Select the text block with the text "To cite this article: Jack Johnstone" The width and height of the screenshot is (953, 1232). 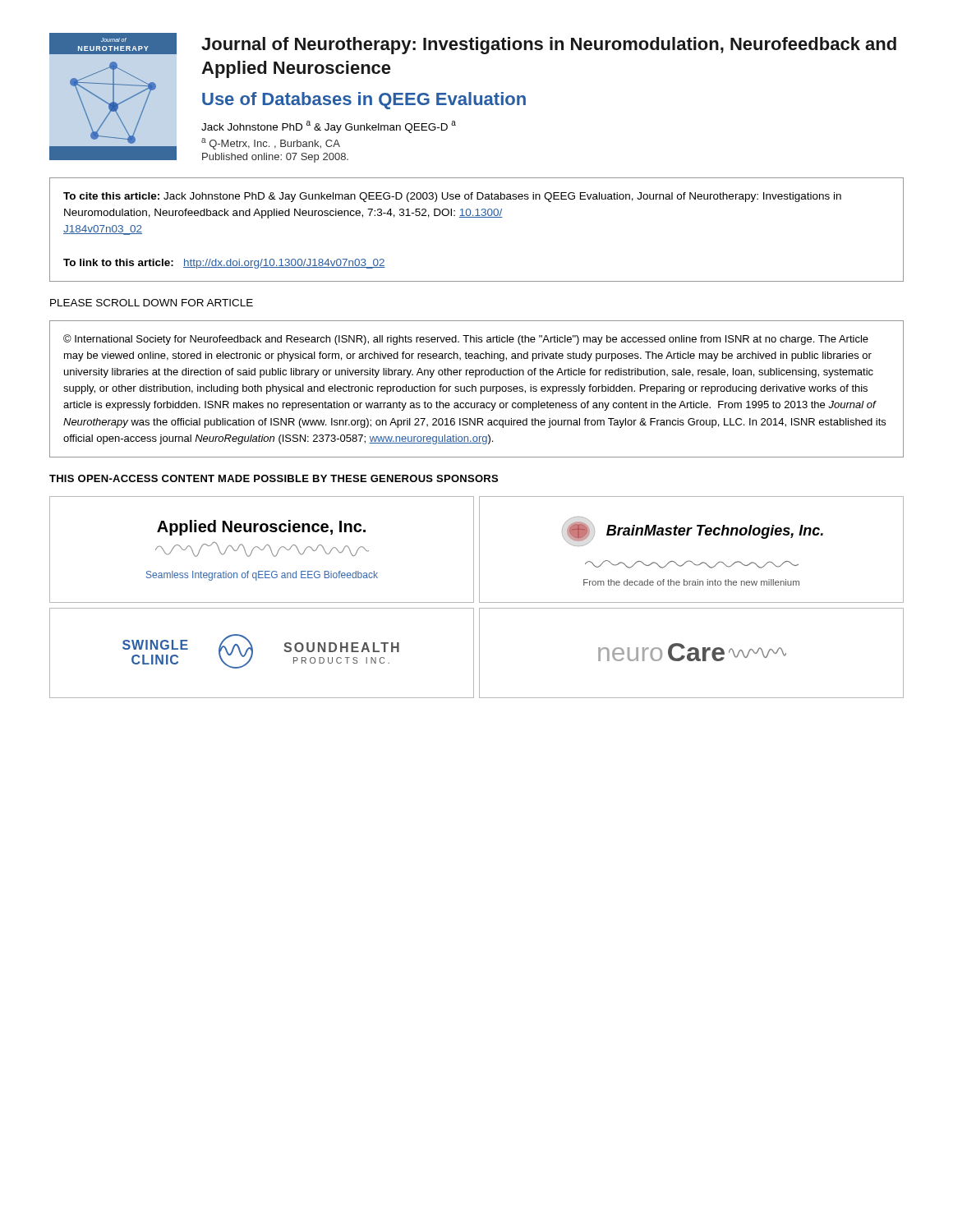(452, 197)
